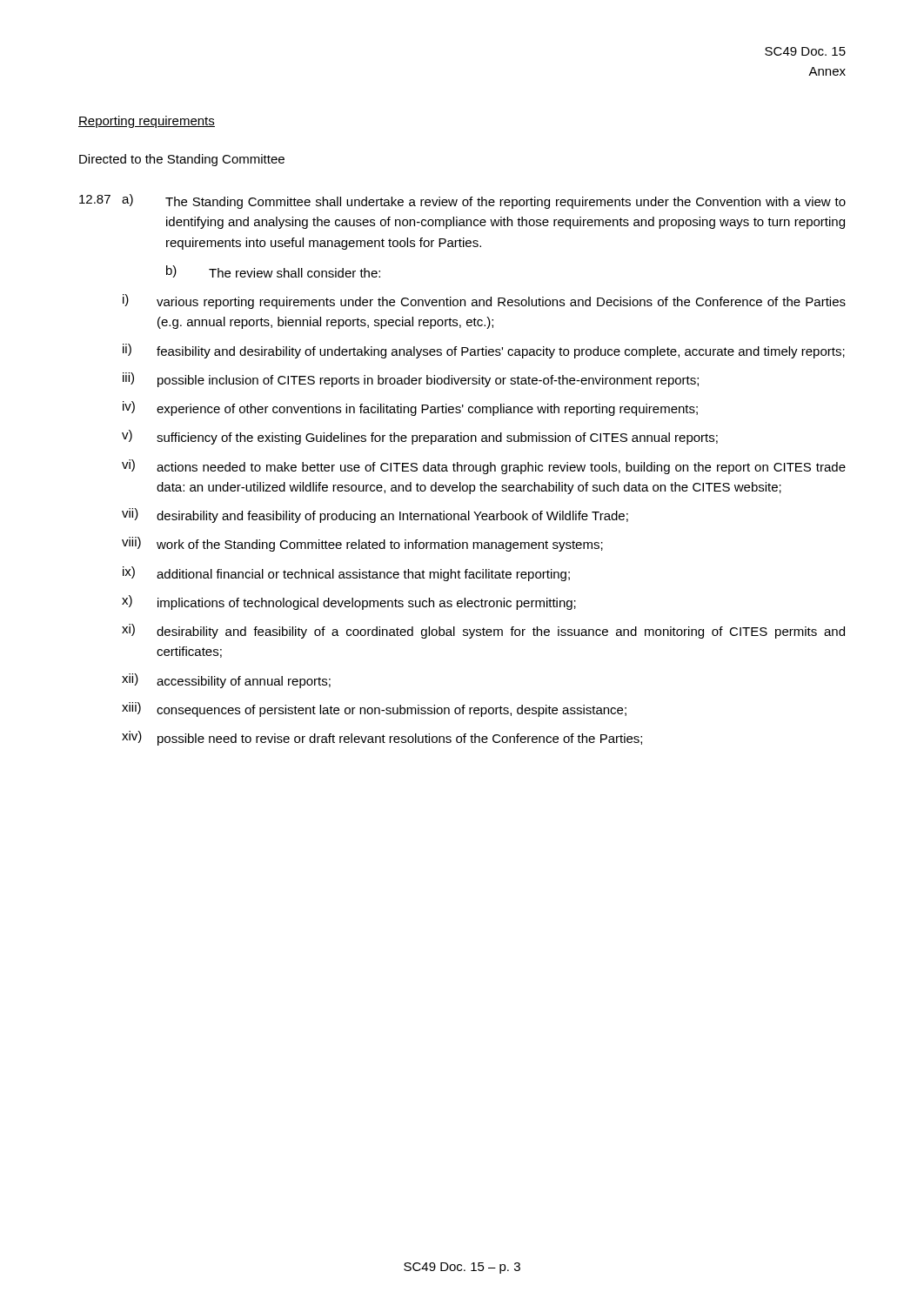The width and height of the screenshot is (924, 1305).
Task: Select the list item that reads "iv) experience of other conventions"
Action: pos(484,409)
